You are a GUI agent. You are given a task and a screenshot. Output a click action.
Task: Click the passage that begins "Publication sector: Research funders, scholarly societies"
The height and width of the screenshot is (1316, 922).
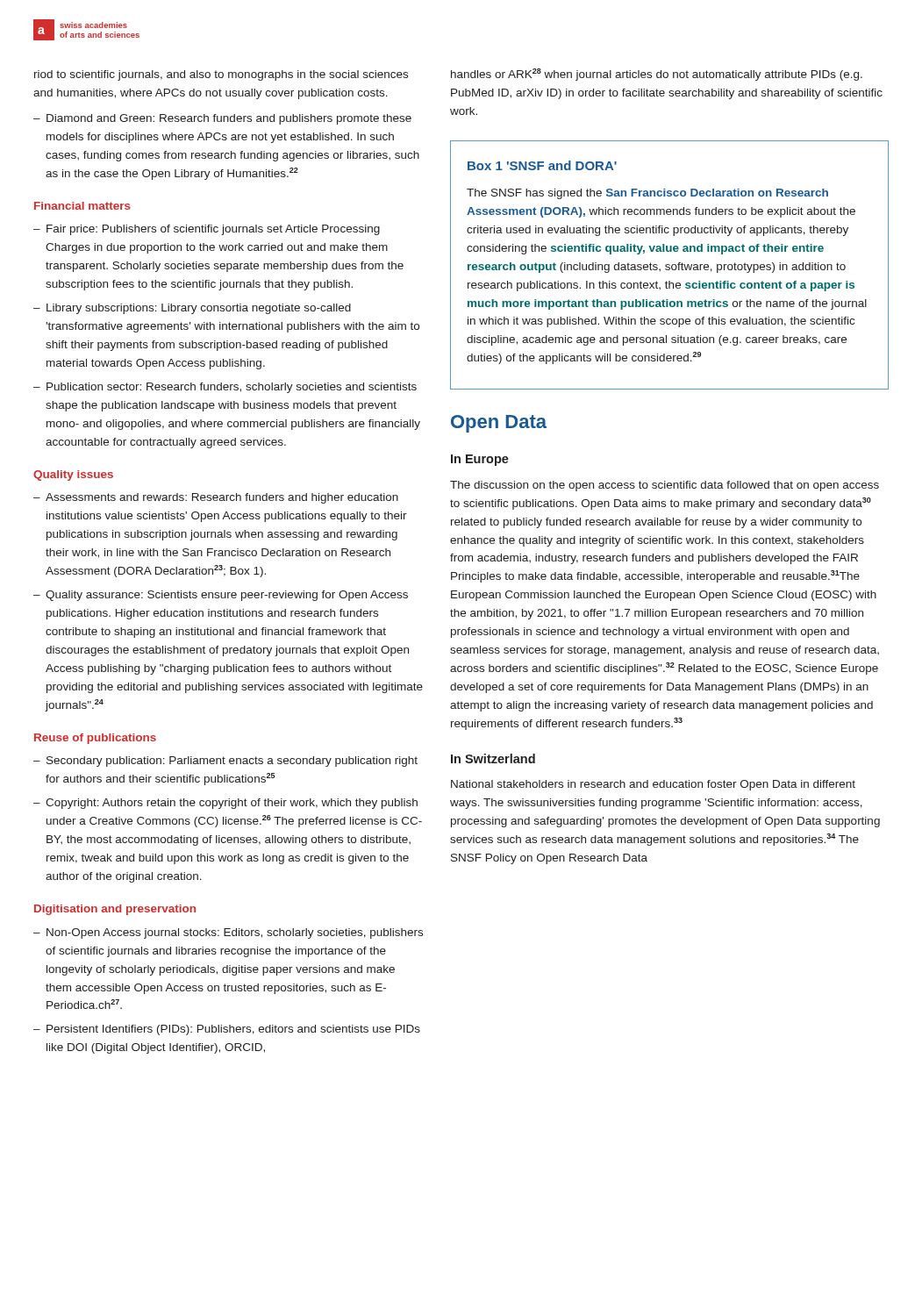coord(233,414)
